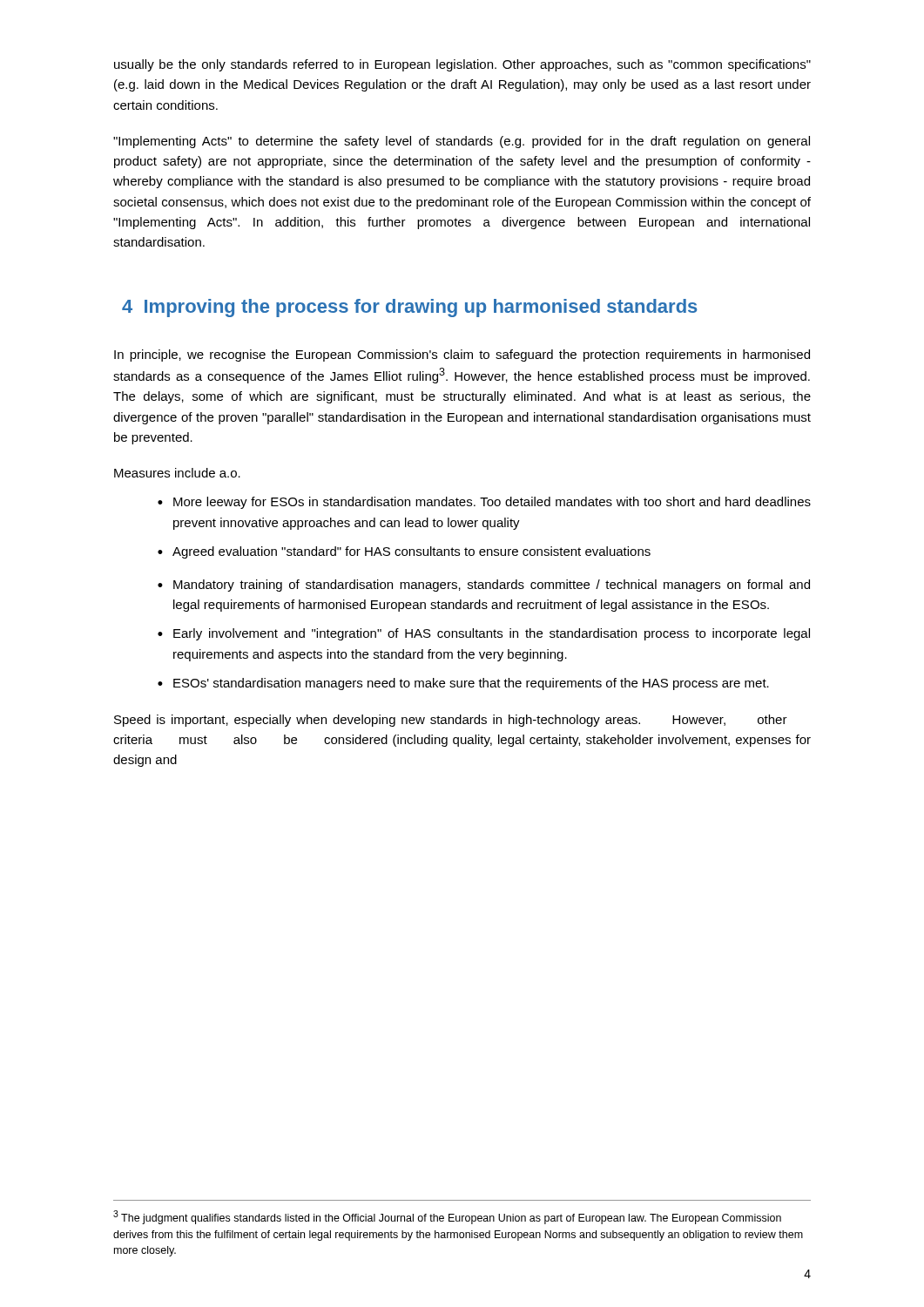This screenshot has height=1307, width=924.
Task: Find the list item that reads "• ESOs' standardisation"
Action: (479, 685)
